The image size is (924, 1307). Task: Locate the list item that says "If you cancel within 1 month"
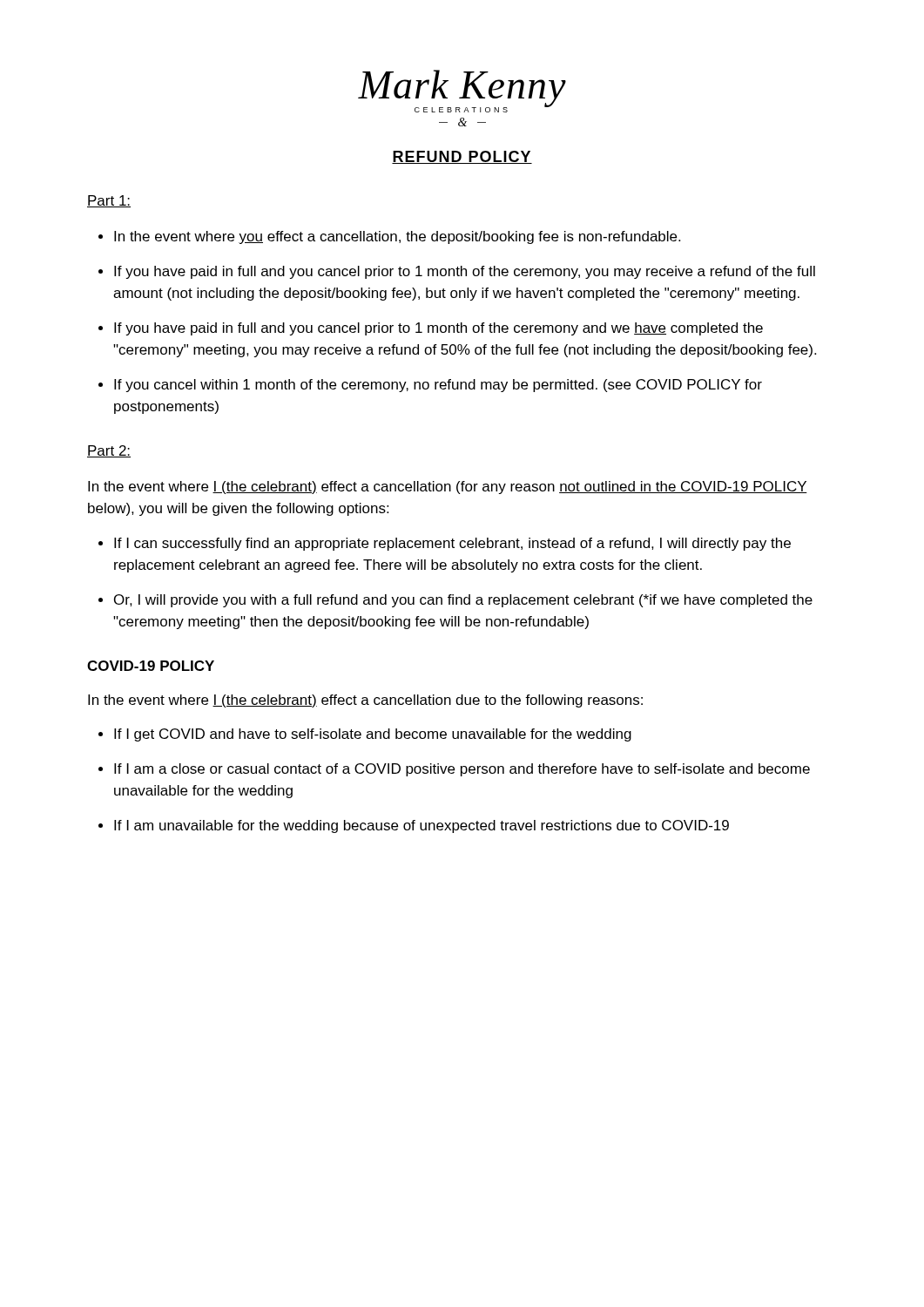438,395
